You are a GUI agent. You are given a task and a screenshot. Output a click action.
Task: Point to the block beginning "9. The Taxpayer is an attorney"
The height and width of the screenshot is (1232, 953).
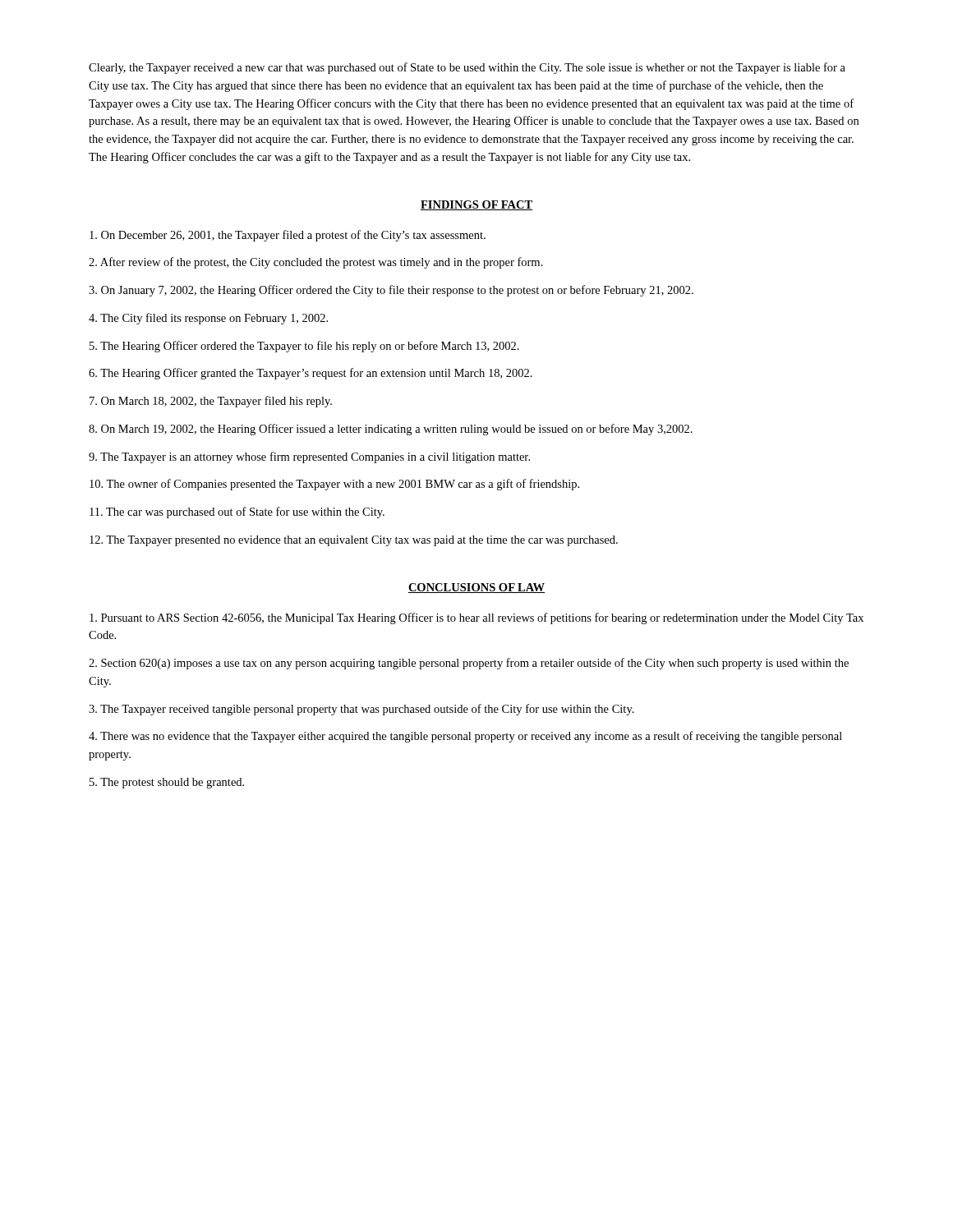pyautogui.click(x=310, y=456)
